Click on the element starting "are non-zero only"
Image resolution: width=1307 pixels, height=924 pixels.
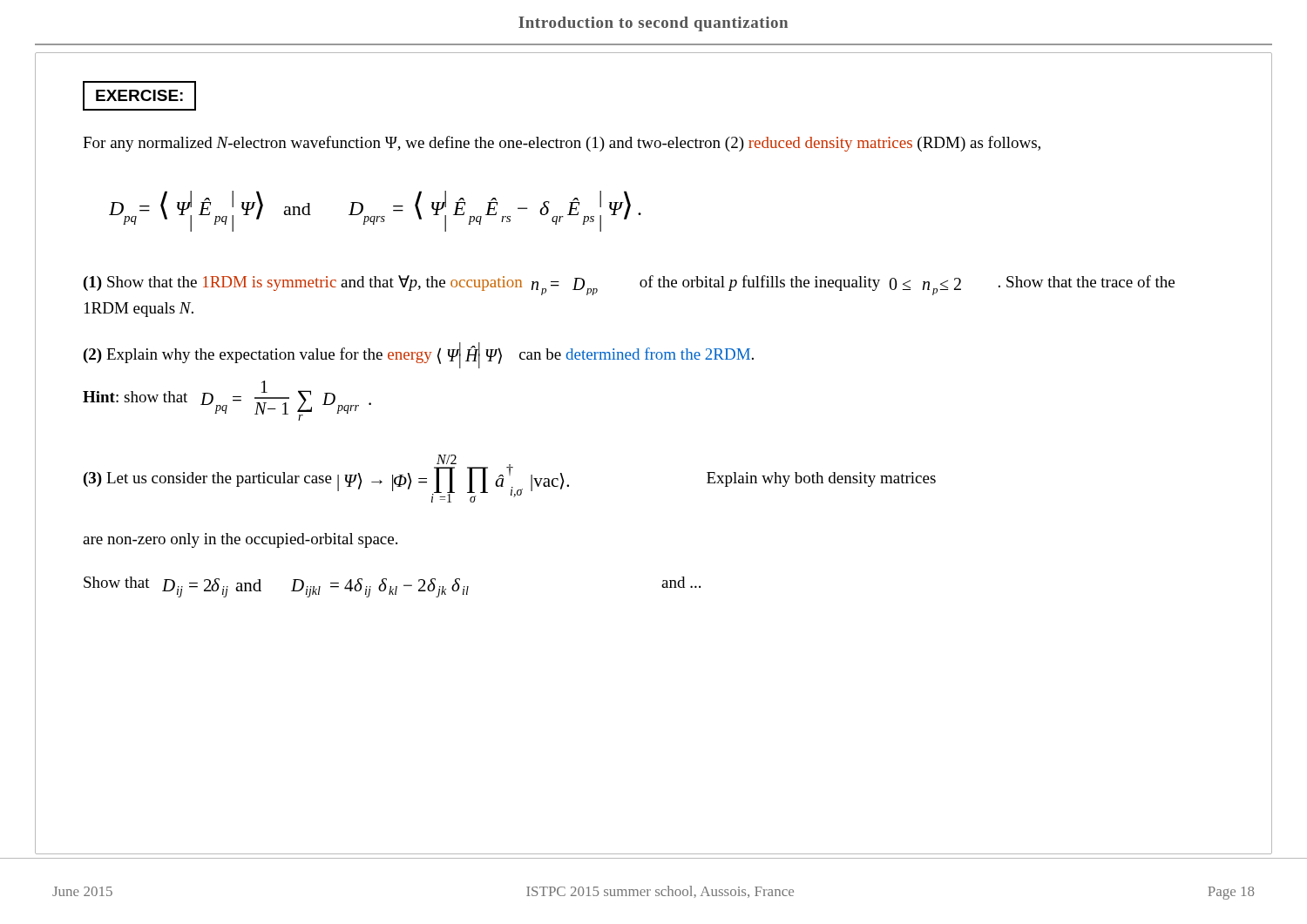click(x=241, y=539)
